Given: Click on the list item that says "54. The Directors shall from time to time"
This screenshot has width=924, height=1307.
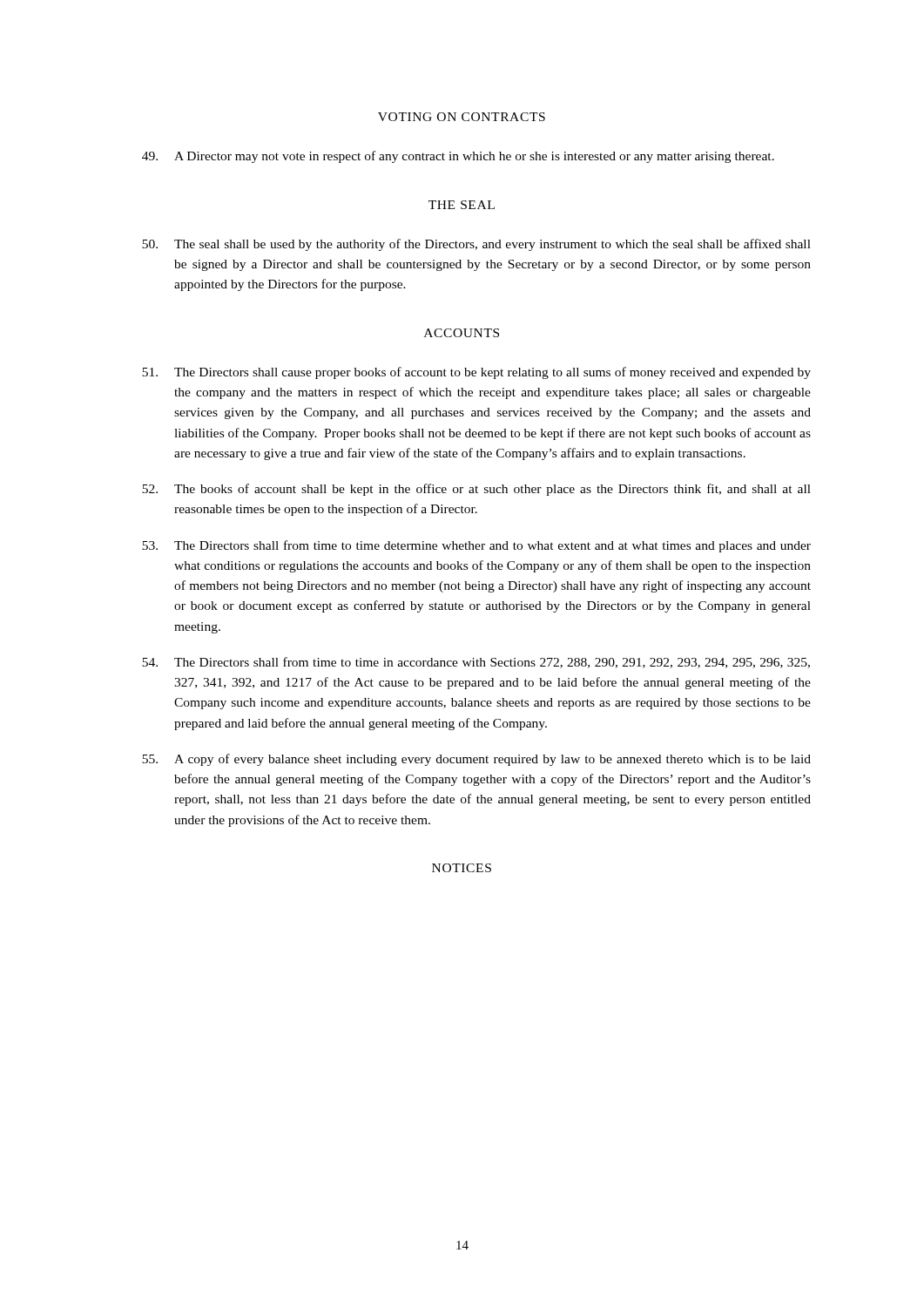Looking at the screenshot, I should tap(462, 692).
